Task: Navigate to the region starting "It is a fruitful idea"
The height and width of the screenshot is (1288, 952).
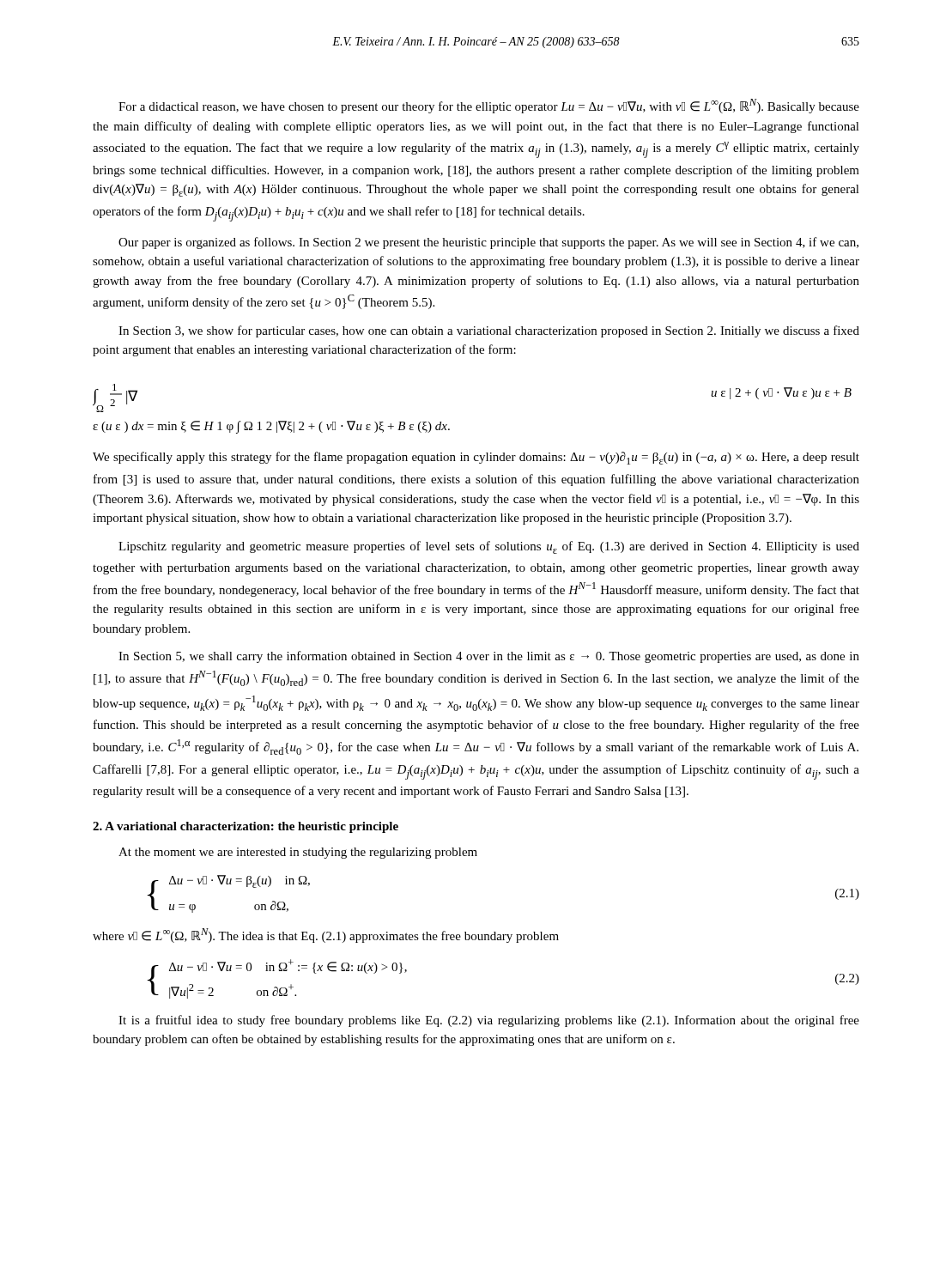Action: (x=476, y=1029)
